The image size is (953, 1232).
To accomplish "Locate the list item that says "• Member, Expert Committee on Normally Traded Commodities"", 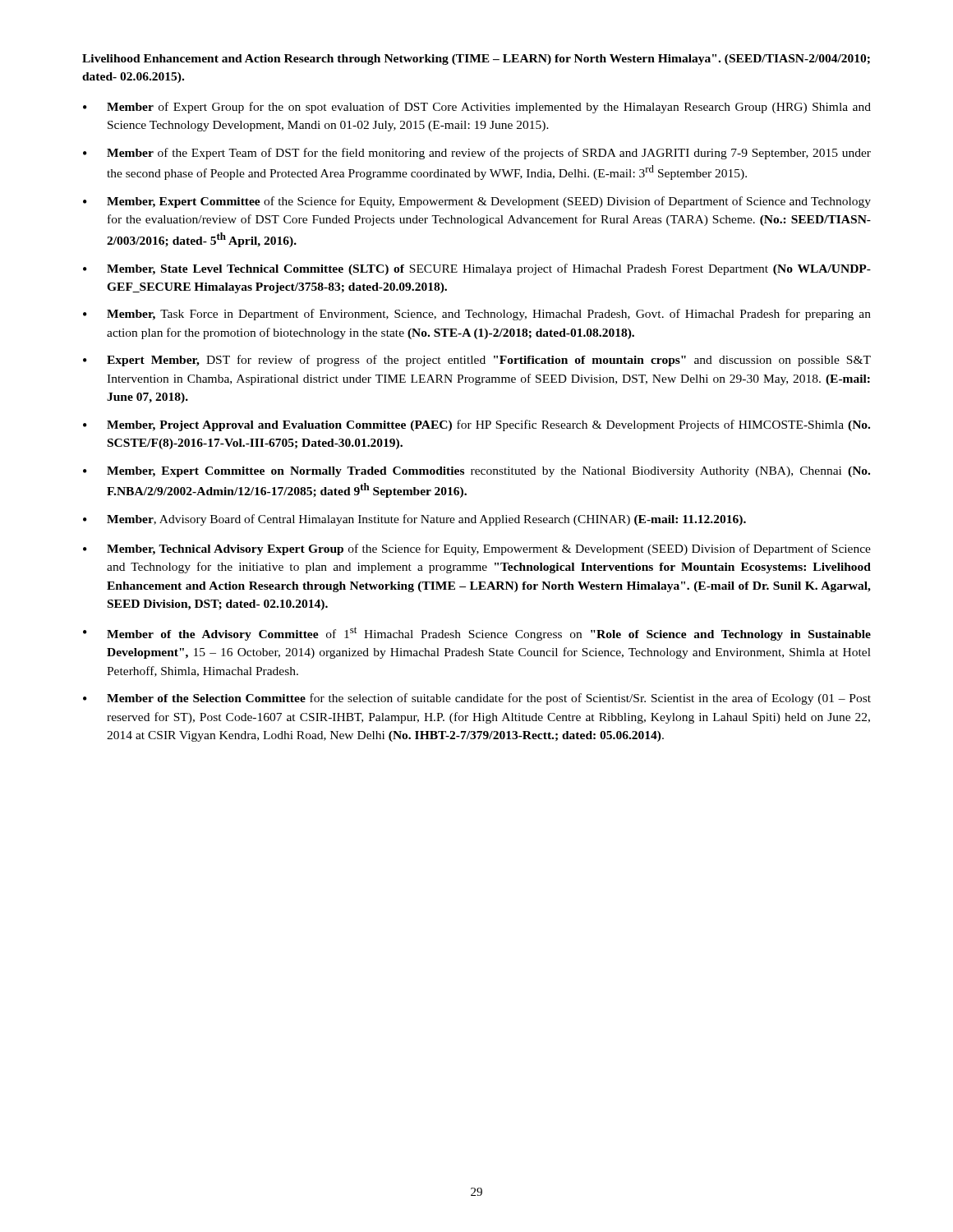I will 476,481.
